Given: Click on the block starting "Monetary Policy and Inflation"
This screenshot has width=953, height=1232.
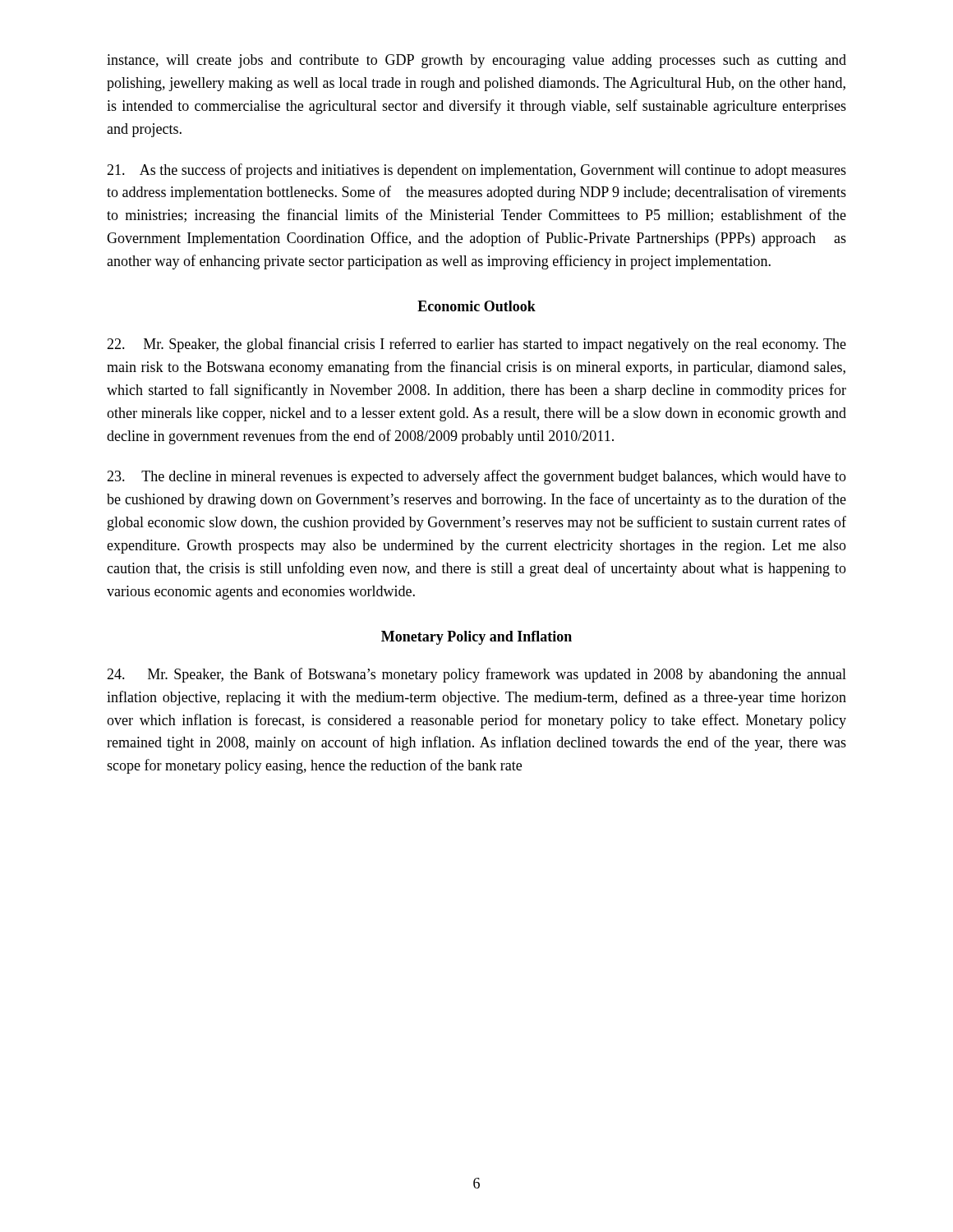Looking at the screenshot, I should tap(476, 636).
